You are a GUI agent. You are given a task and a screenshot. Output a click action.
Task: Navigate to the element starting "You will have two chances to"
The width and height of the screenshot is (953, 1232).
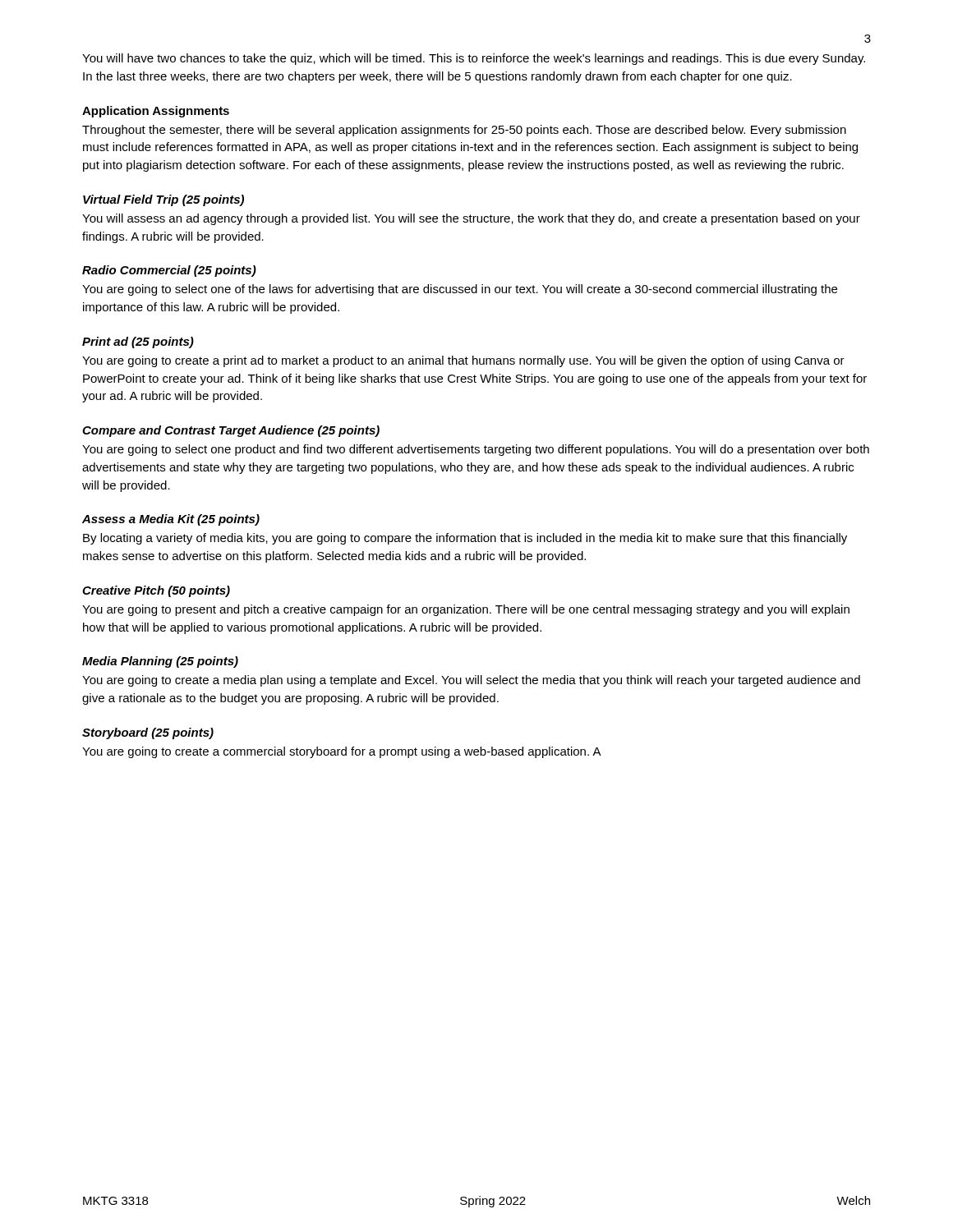pos(476,67)
